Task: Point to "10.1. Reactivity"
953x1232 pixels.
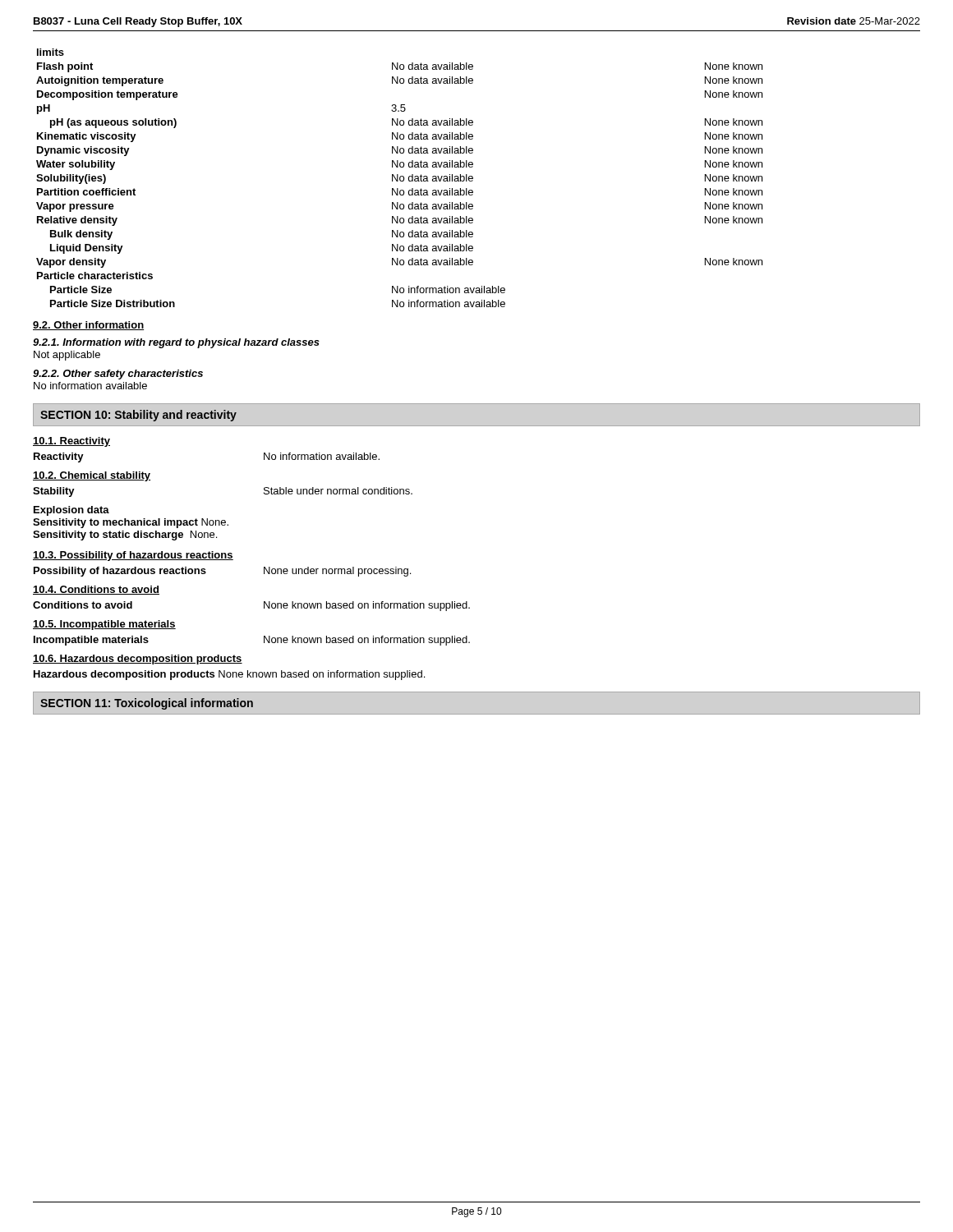Action: [71, 441]
